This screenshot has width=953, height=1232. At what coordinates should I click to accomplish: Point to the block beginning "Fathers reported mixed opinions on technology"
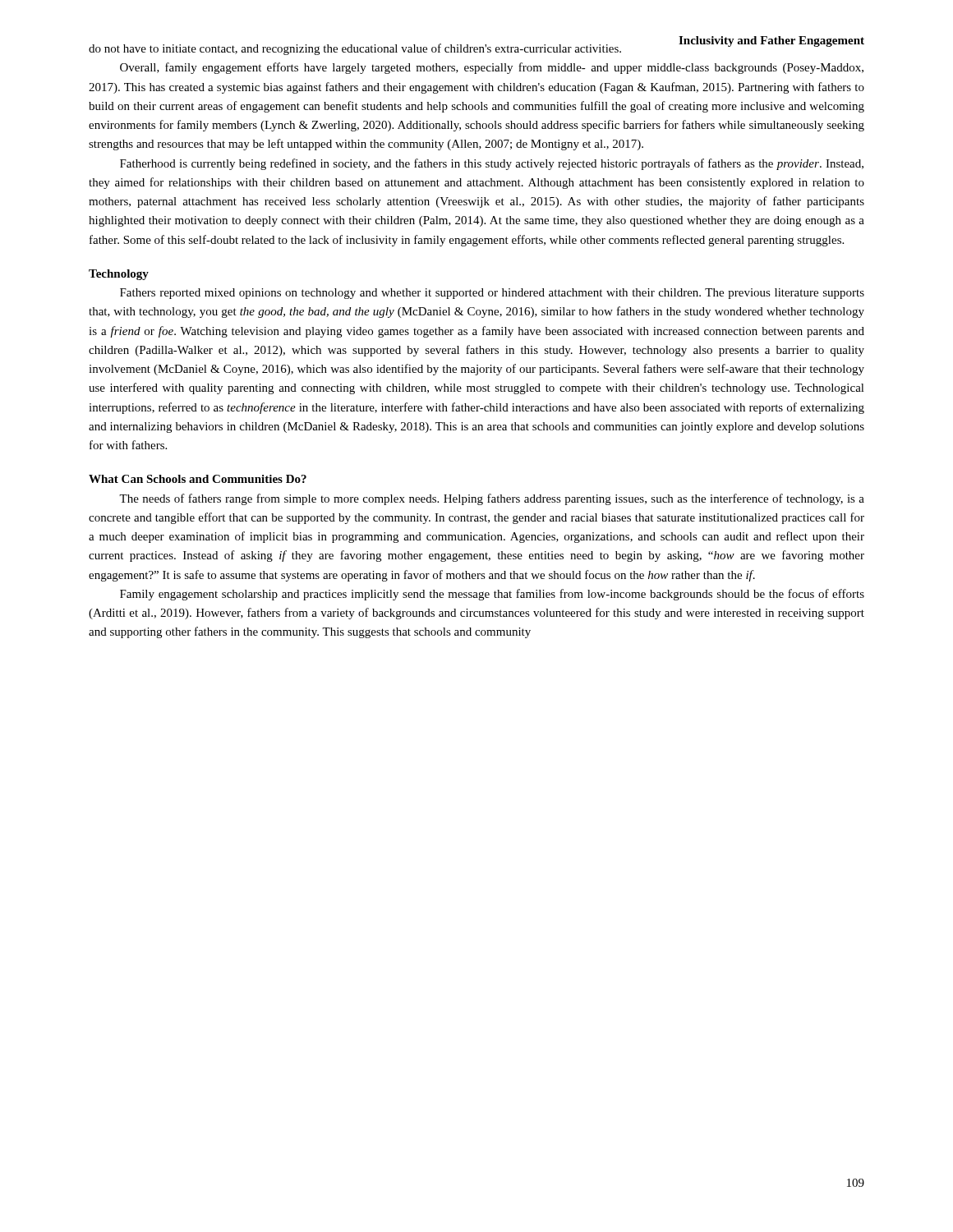click(476, 369)
